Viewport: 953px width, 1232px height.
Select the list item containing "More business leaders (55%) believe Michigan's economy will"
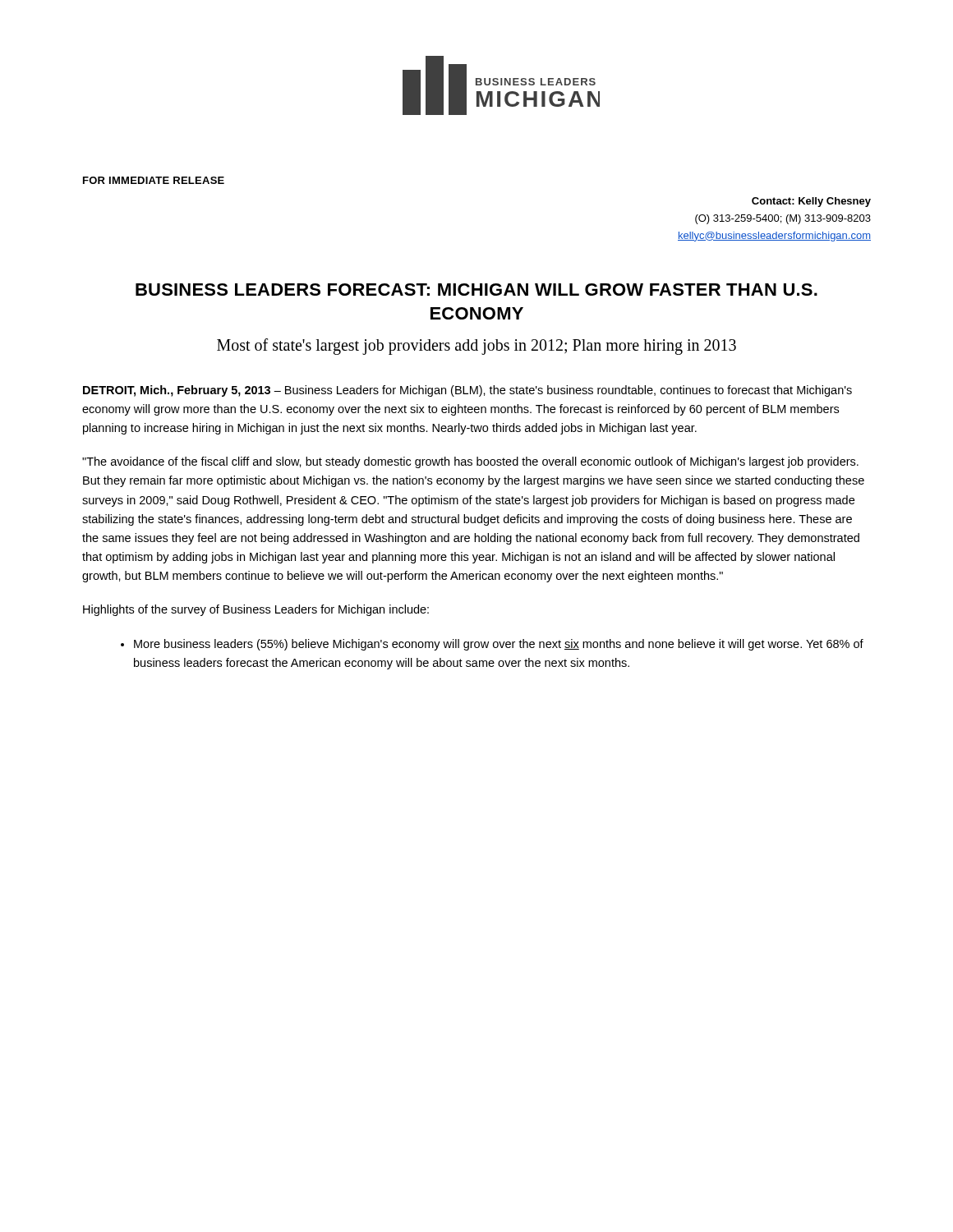493,654
